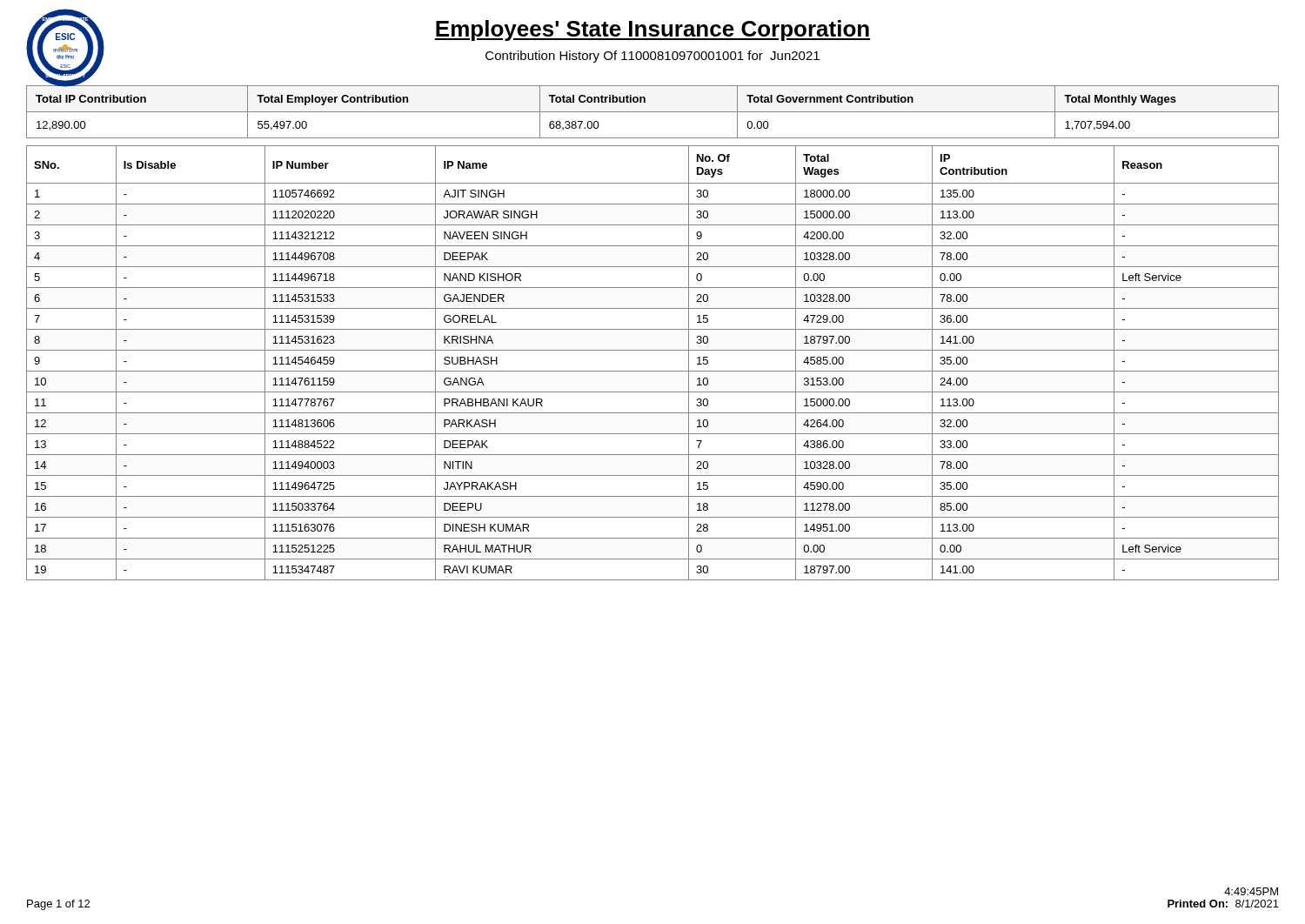Select the logo

[x=65, y=48]
